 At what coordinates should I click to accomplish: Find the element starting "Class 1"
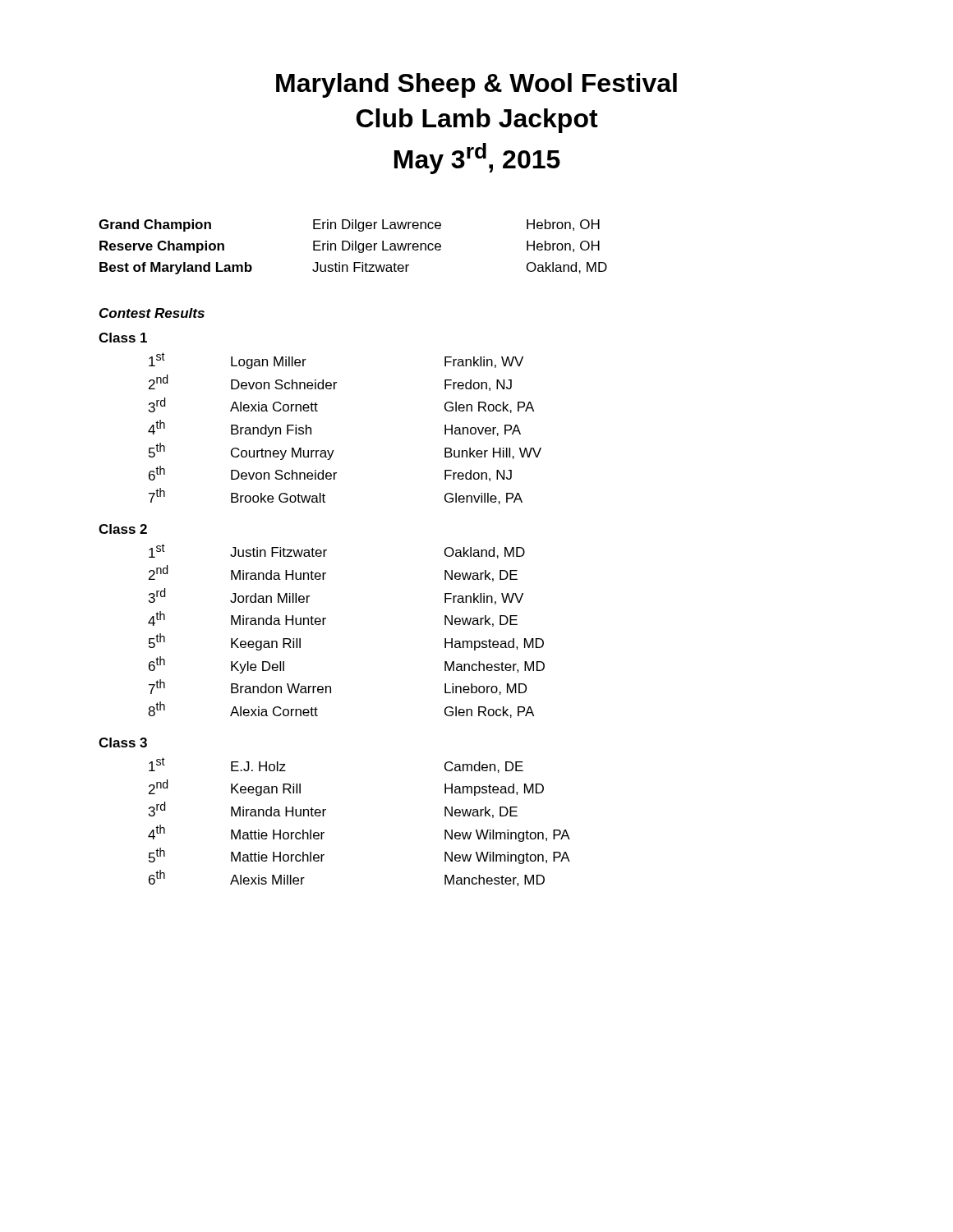tap(123, 338)
